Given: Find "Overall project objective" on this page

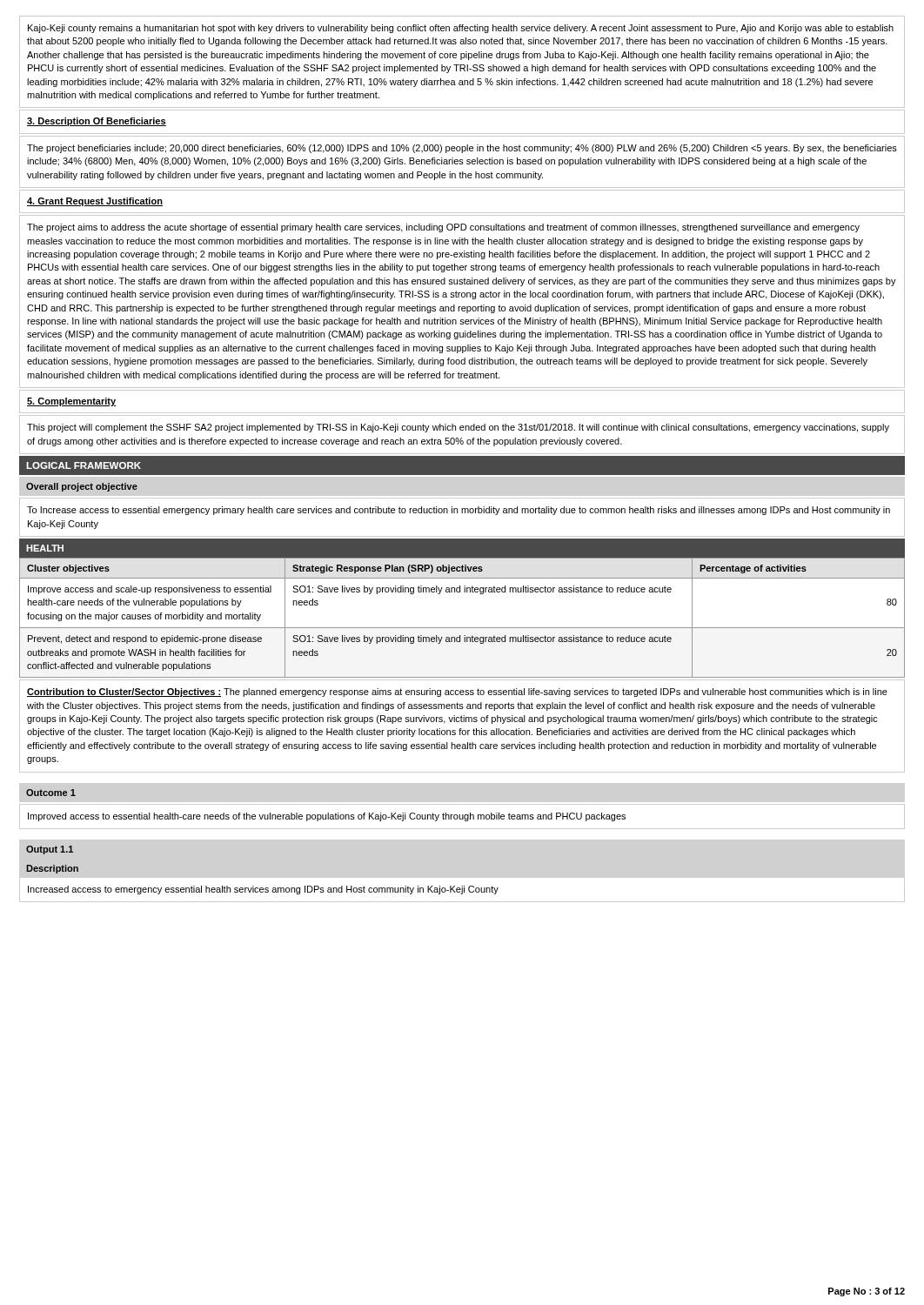Looking at the screenshot, I should point(82,487).
